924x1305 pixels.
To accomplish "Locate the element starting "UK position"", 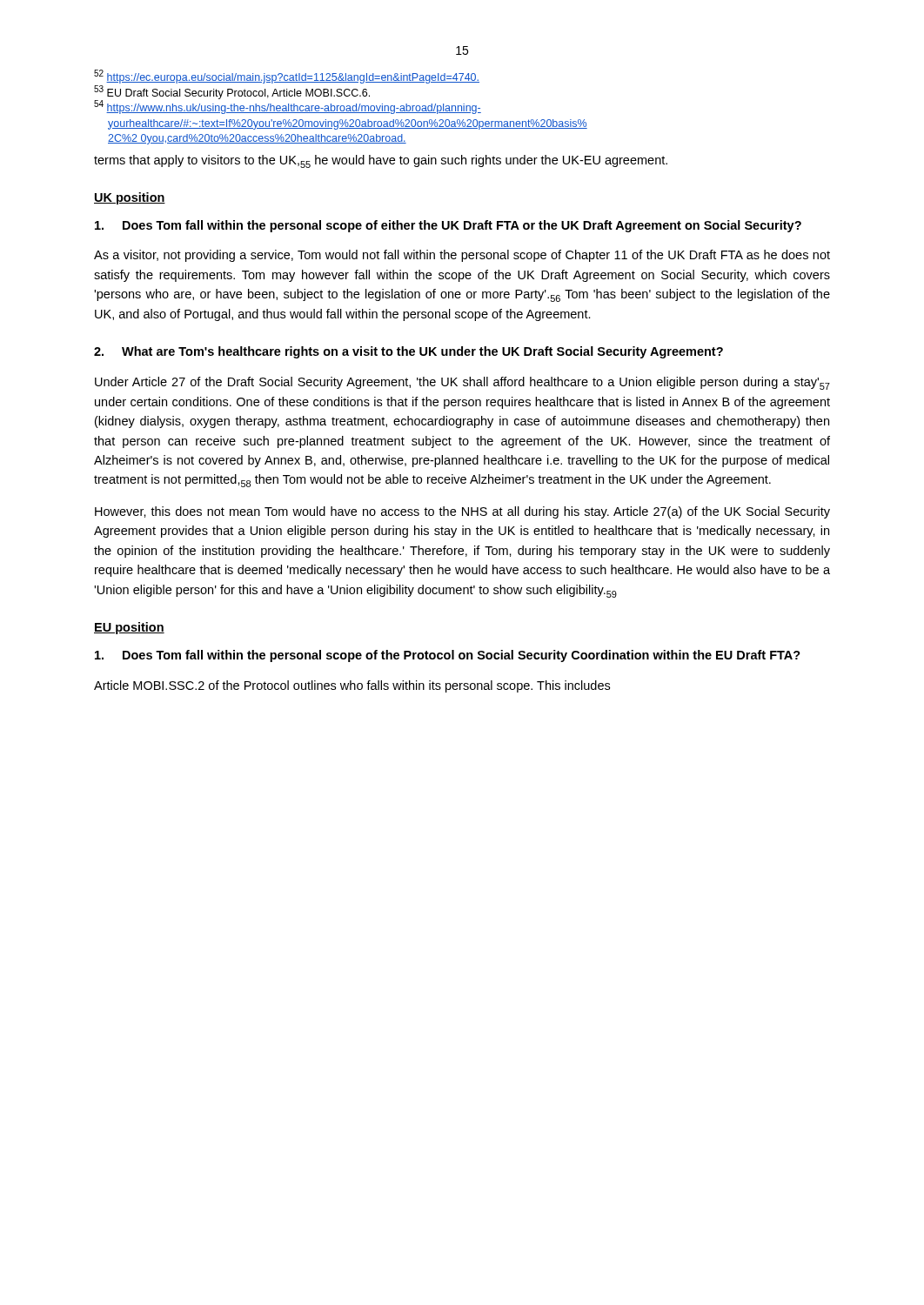I will (129, 197).
